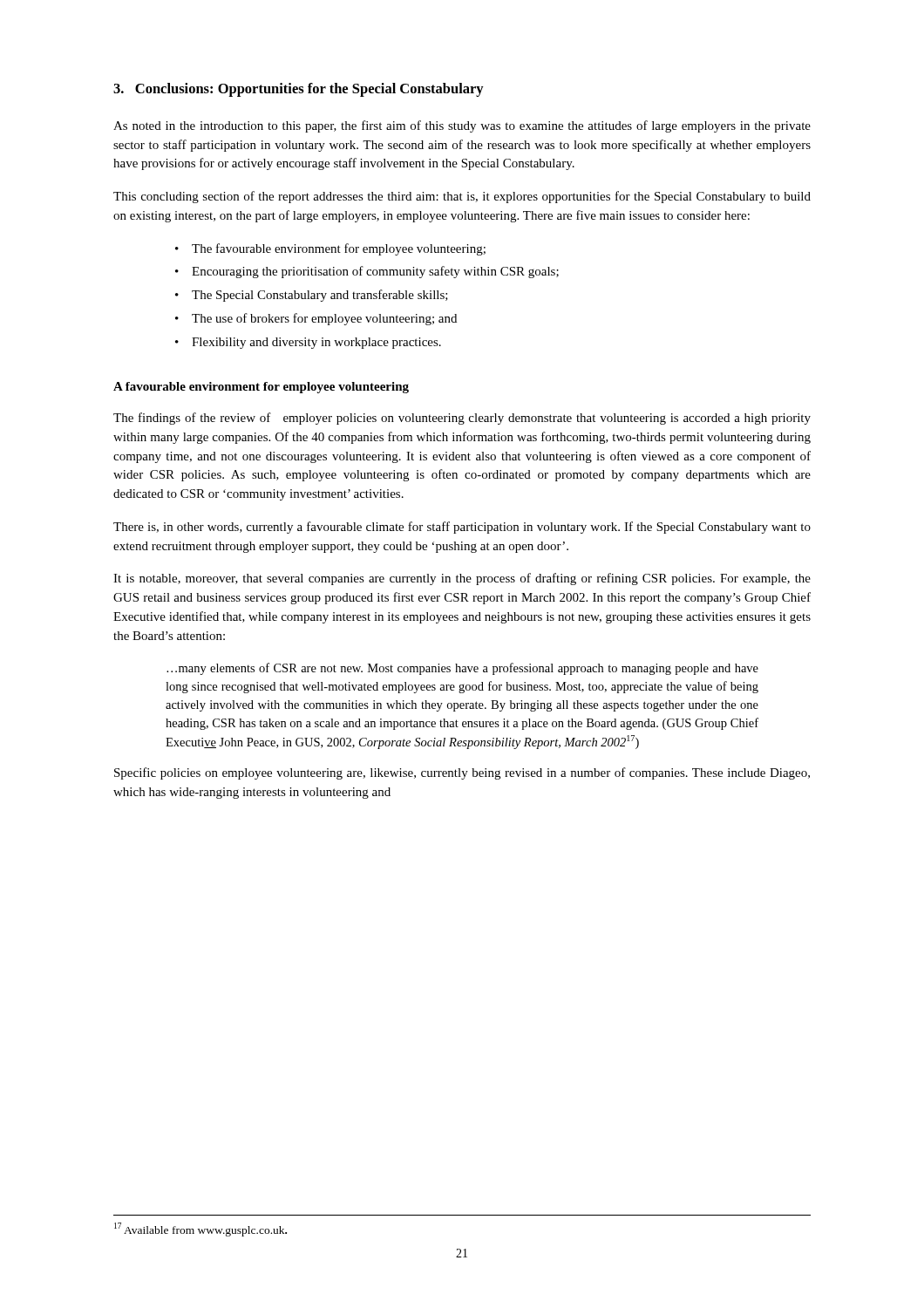Click on the block starting "A favourable environment for employee"
The height and width of the screenshot is (1308, 924).
coord(261,387)
